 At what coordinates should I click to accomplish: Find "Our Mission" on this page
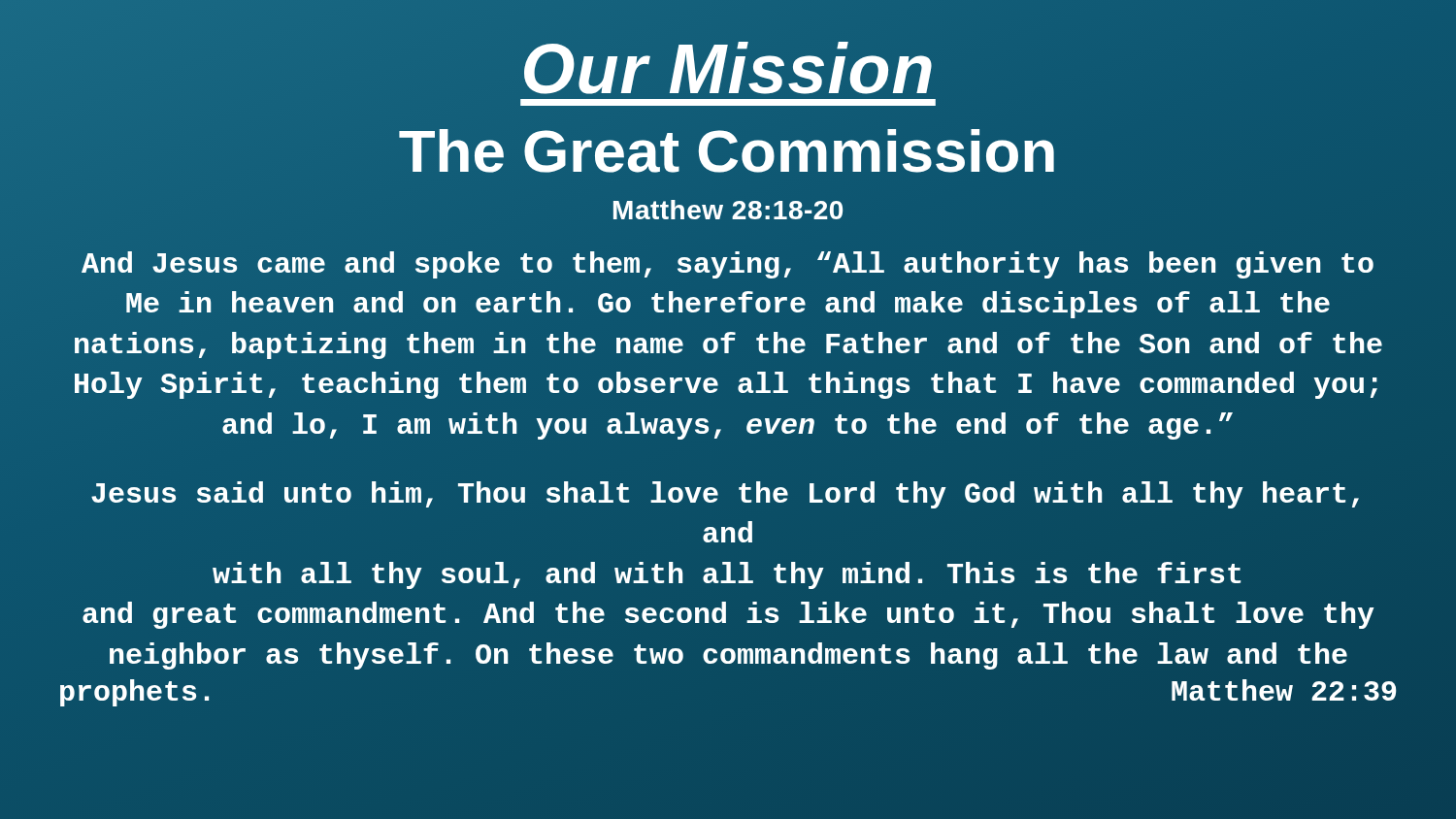(728, 69)
